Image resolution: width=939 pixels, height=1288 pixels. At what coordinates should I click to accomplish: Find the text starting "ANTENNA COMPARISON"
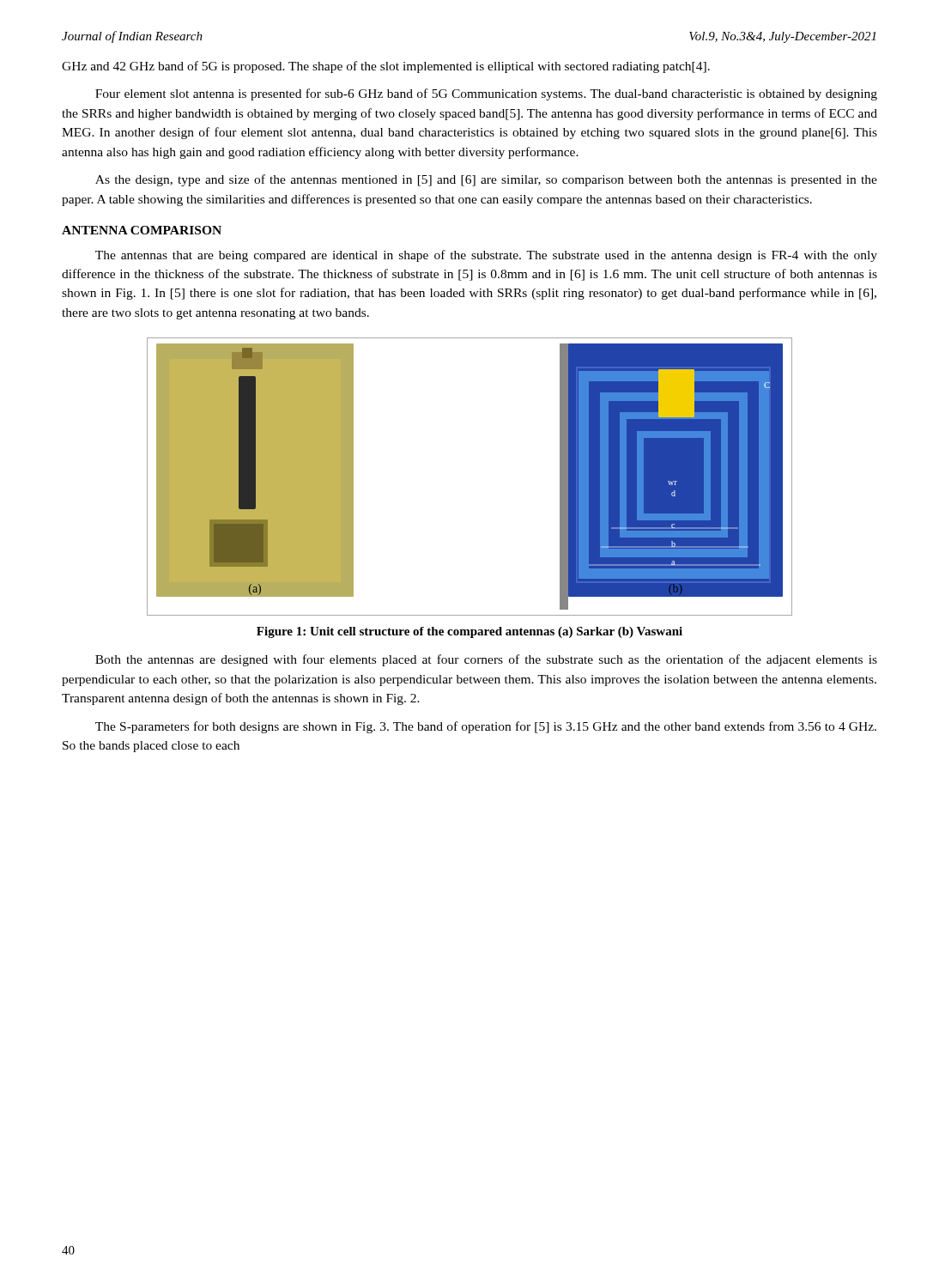click(142, 230)
